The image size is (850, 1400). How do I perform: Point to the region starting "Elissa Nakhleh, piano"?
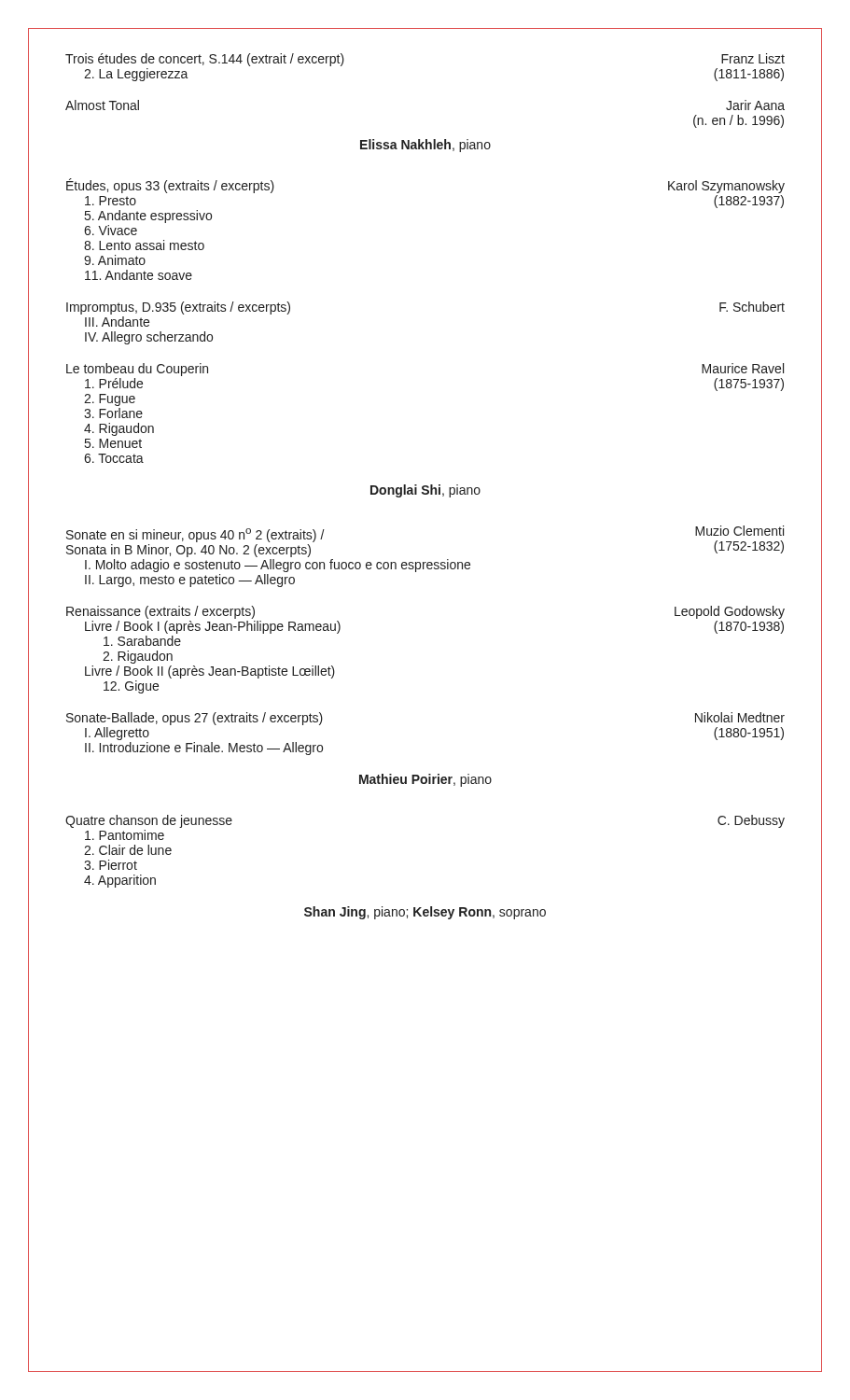[425, 145]
